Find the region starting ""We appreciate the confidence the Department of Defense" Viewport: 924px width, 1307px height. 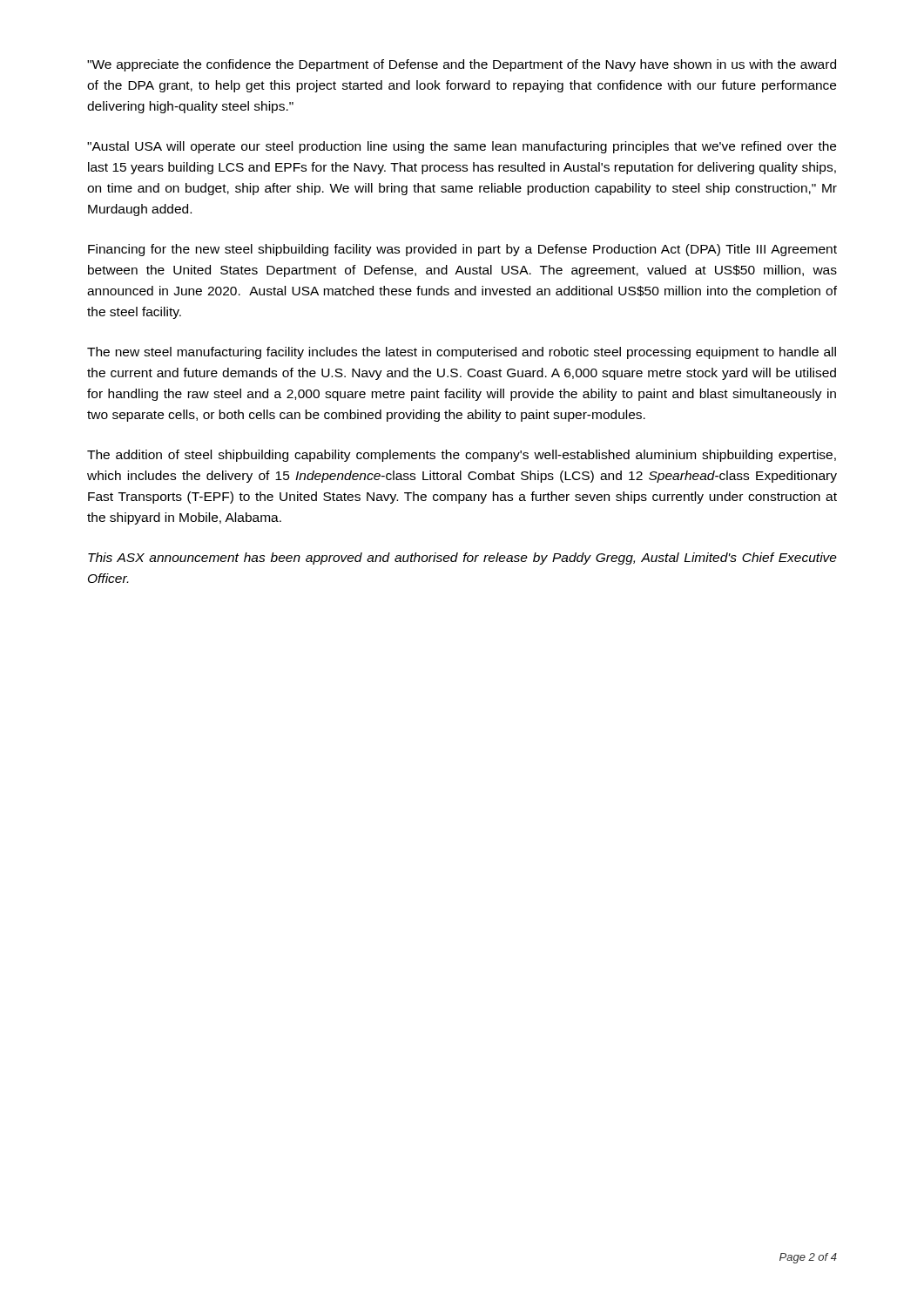[462, 85]
